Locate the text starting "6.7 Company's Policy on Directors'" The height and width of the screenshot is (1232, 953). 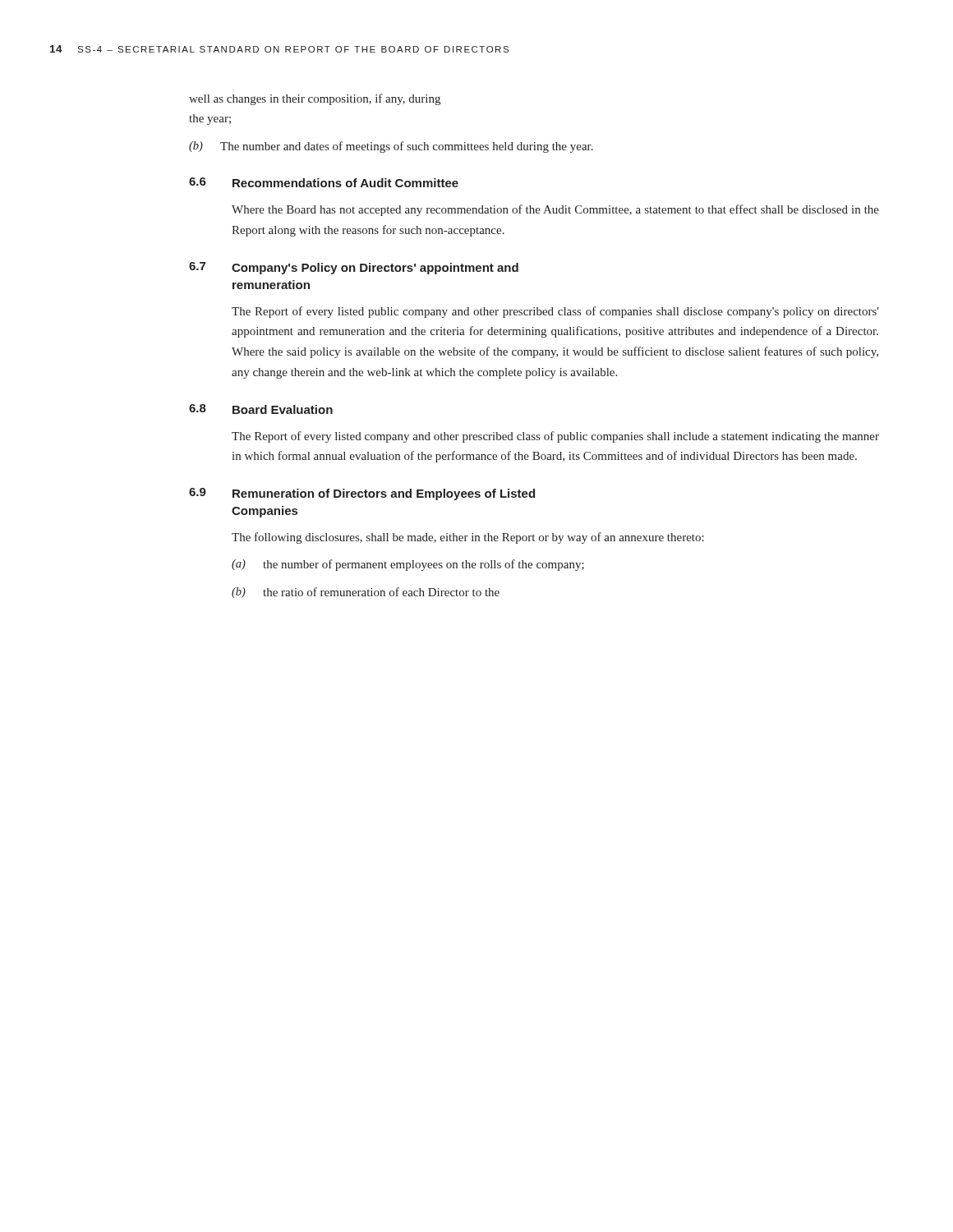click(354, 276)
